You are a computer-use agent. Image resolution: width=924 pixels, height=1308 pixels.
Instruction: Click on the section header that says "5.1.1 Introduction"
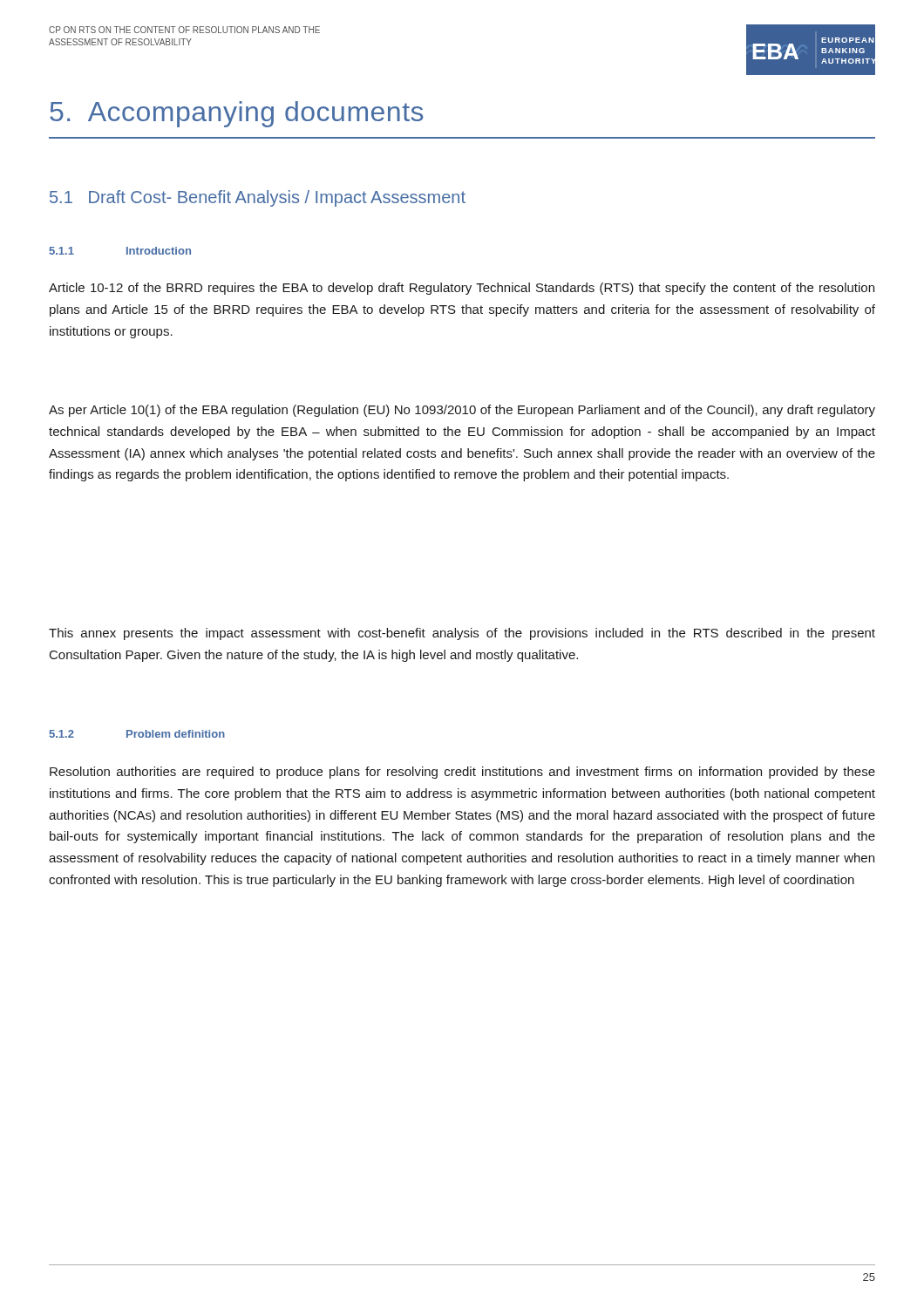pyautogui.click(x=120, y=251)
